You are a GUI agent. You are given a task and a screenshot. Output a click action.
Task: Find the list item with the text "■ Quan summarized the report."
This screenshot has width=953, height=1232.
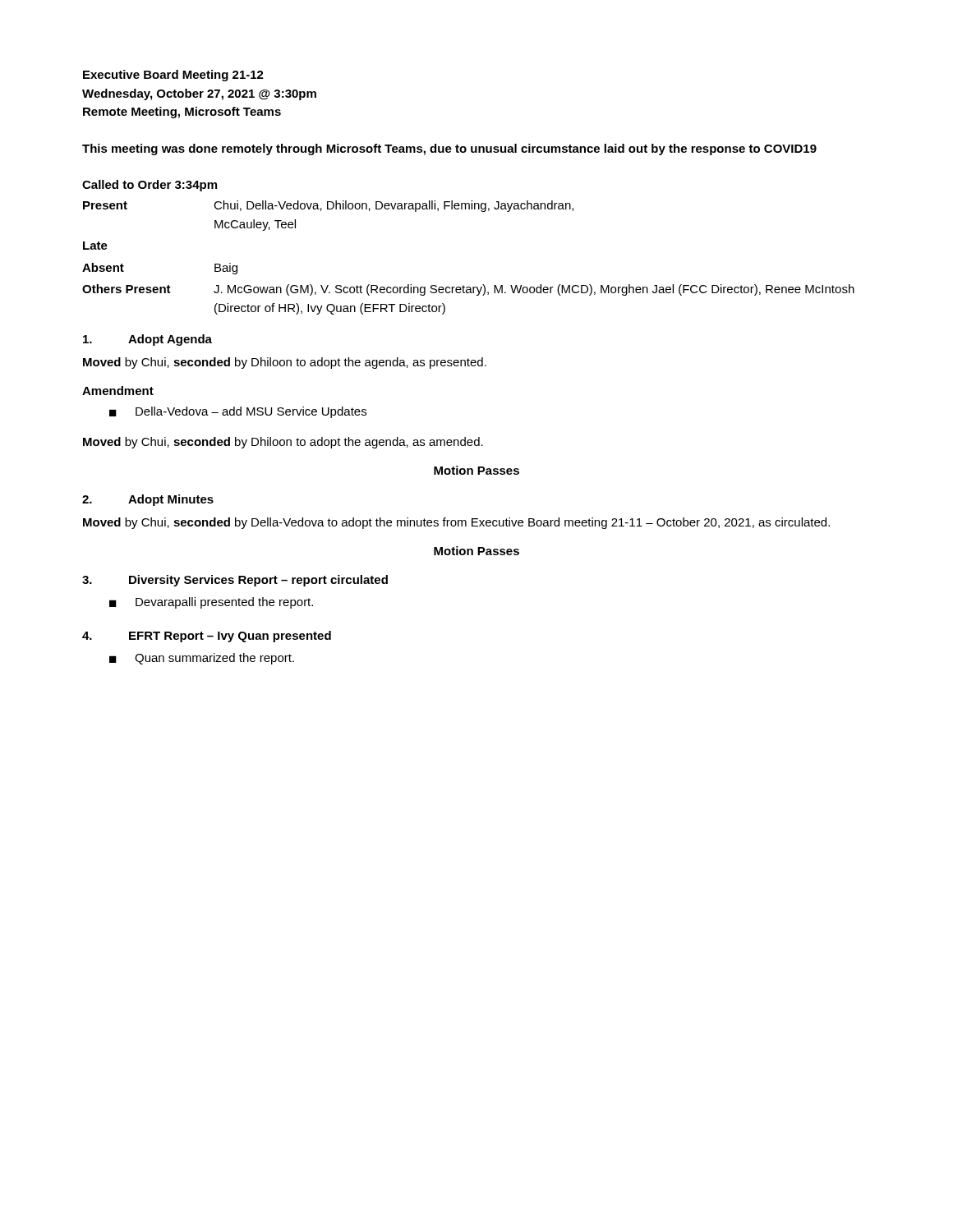[202, 659]
